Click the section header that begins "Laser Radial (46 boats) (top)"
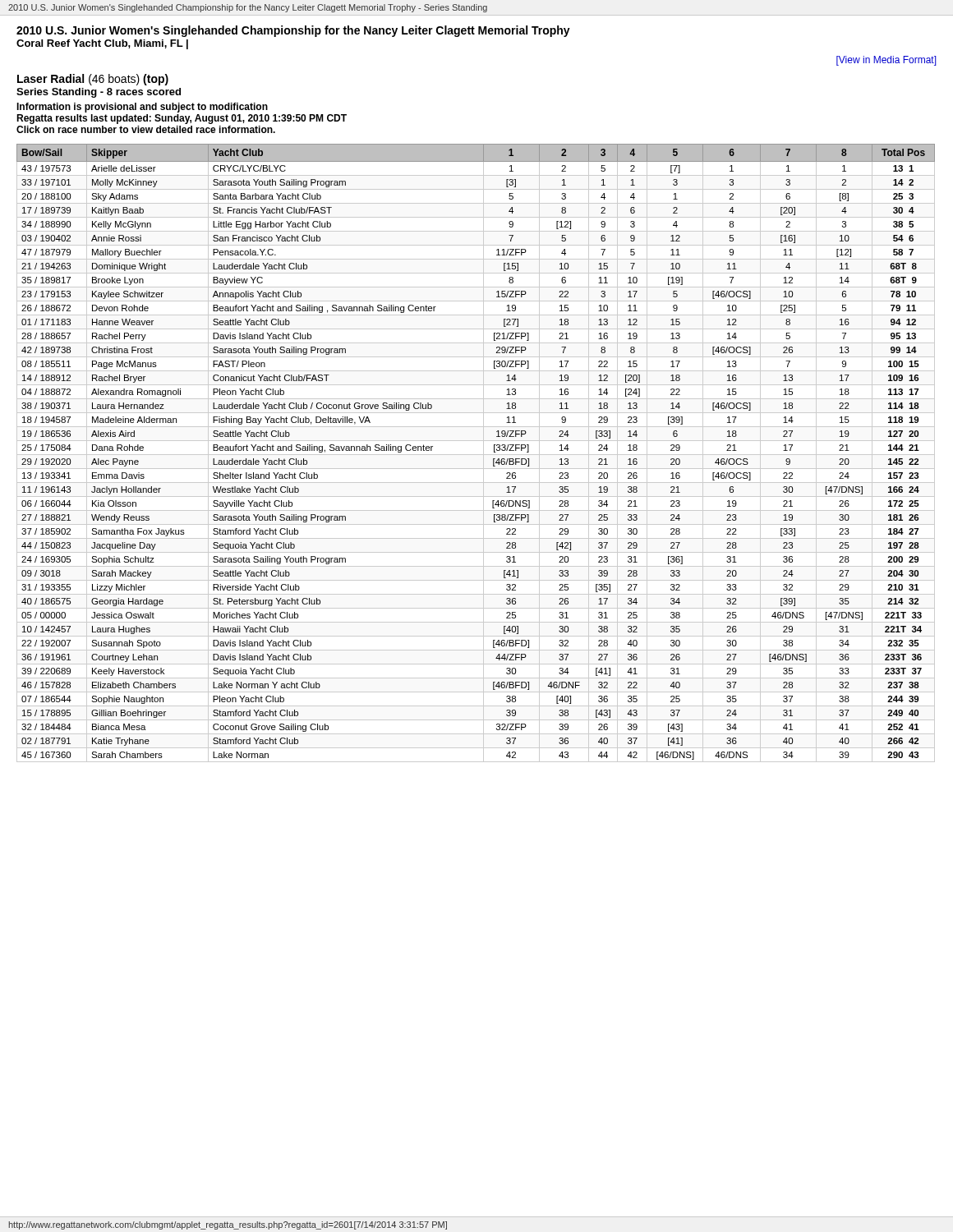Screen dimensions: 1232x953 (93, 80)
